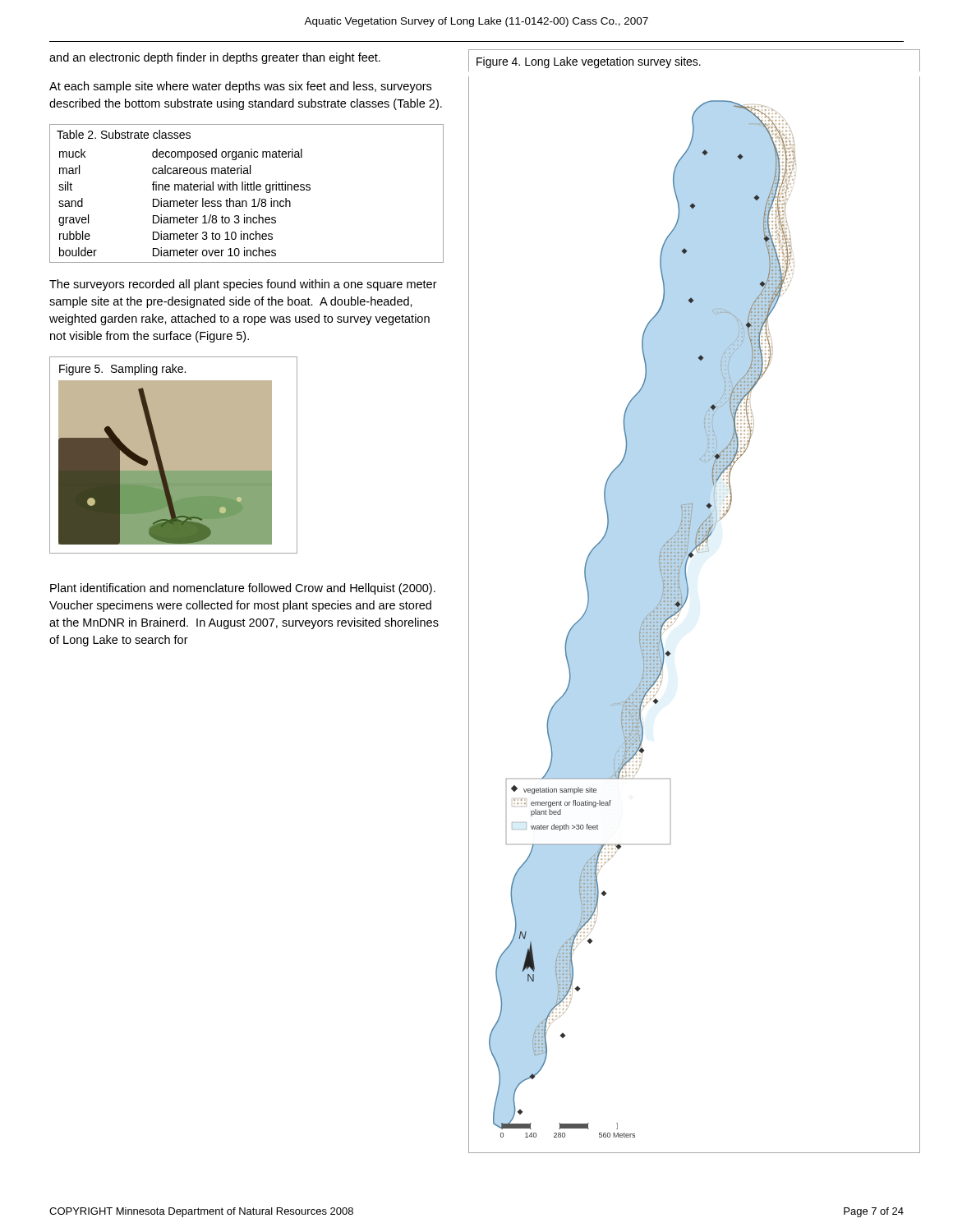Point to the text starting "Plant identification and nomenclature"

[x=244, y=614]
